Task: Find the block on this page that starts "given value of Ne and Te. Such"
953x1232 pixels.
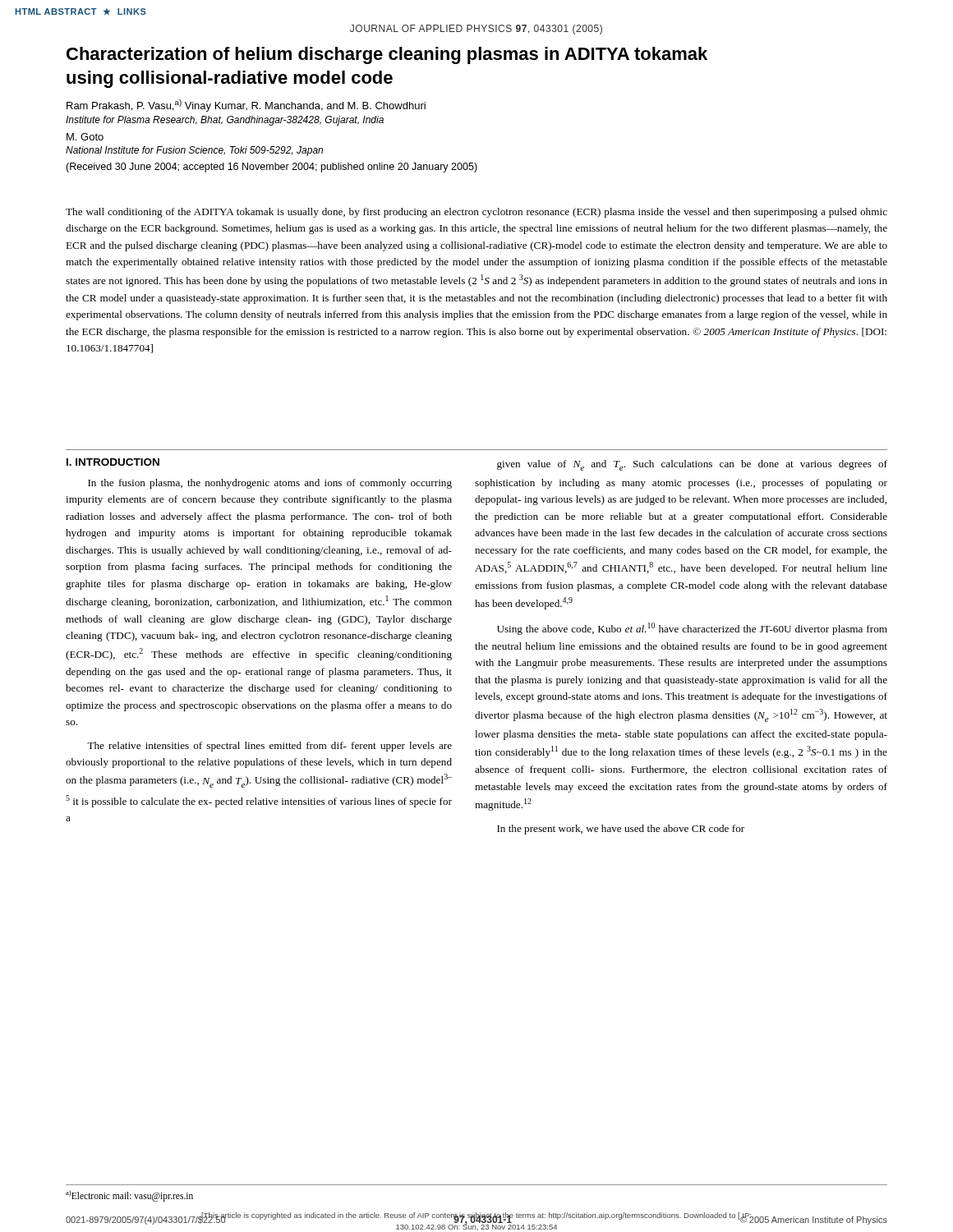Action: (x=681, y=647)
